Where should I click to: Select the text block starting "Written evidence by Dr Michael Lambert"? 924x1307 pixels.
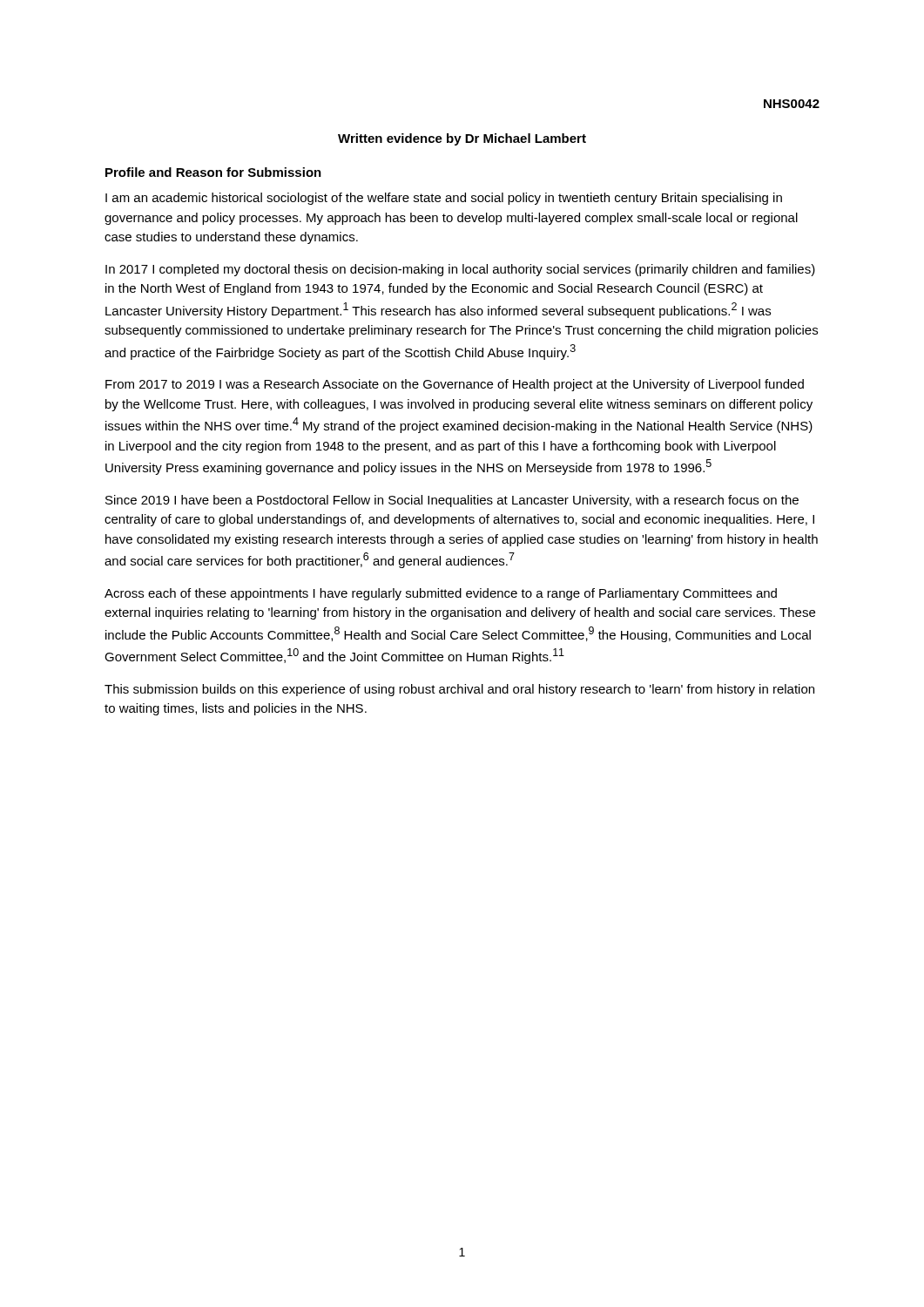[462, 138]
